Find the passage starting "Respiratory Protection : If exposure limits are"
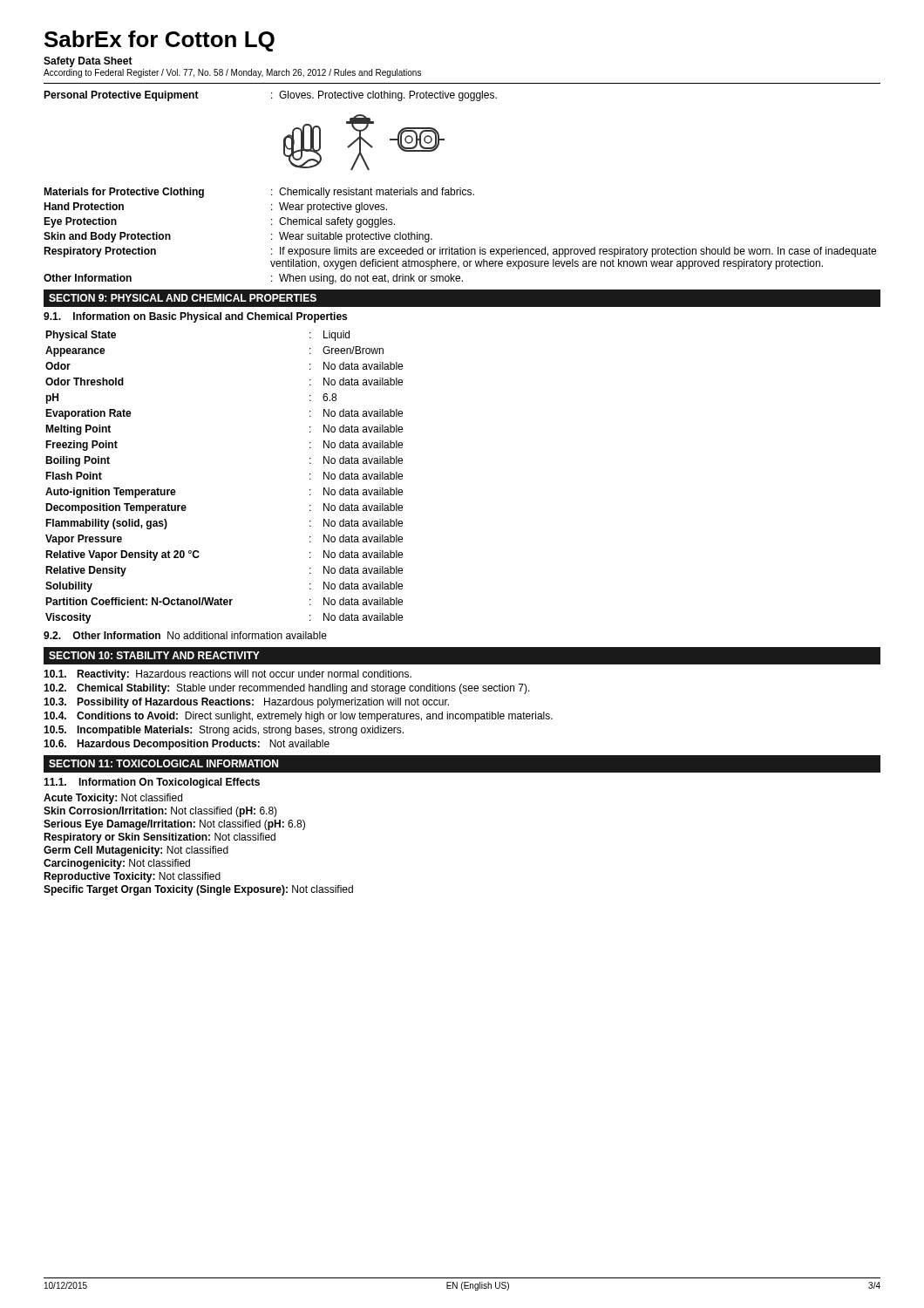The image size is (924, 1308). (462, 257)
